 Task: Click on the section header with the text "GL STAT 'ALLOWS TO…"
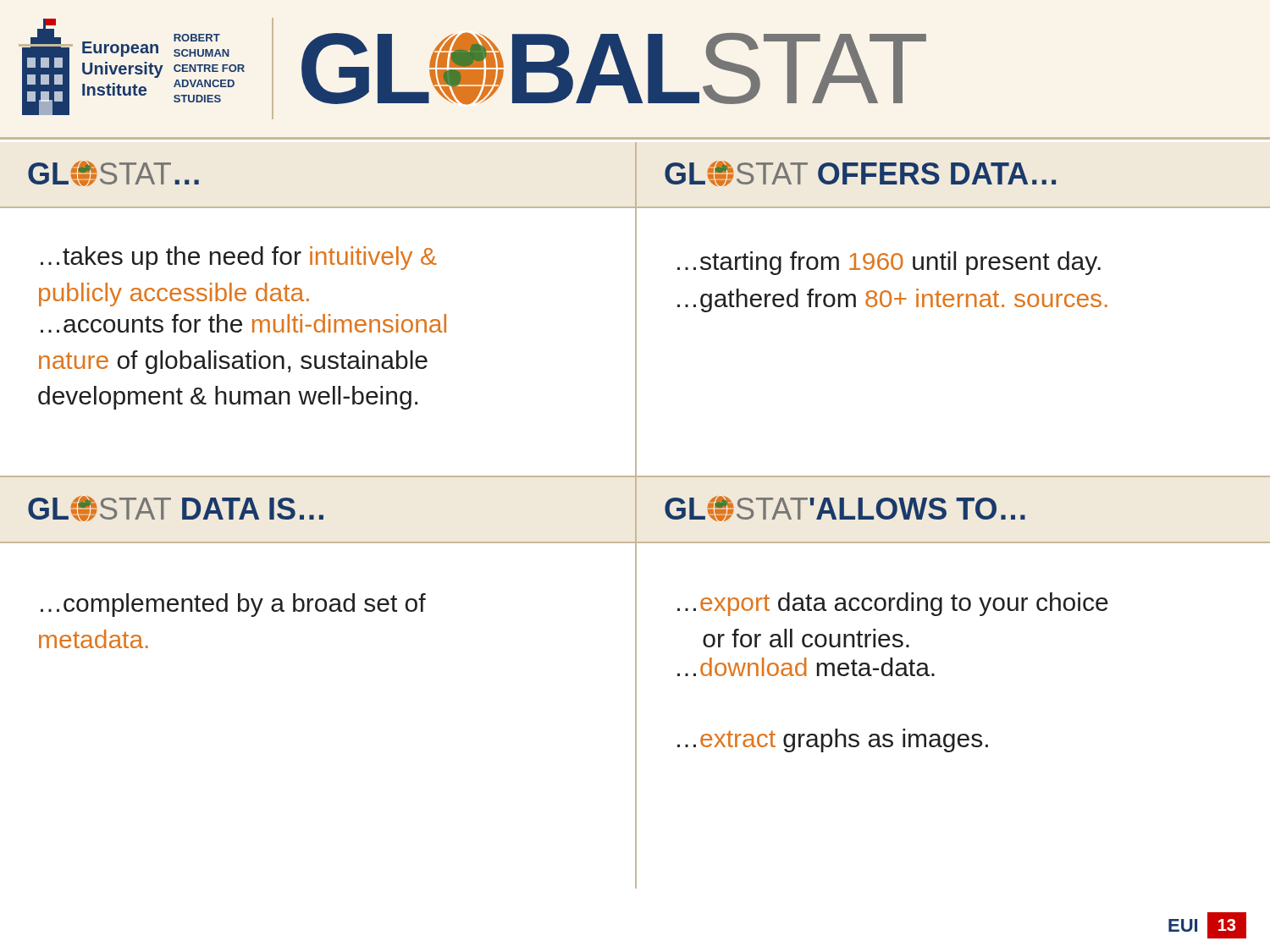click(846, 509)
